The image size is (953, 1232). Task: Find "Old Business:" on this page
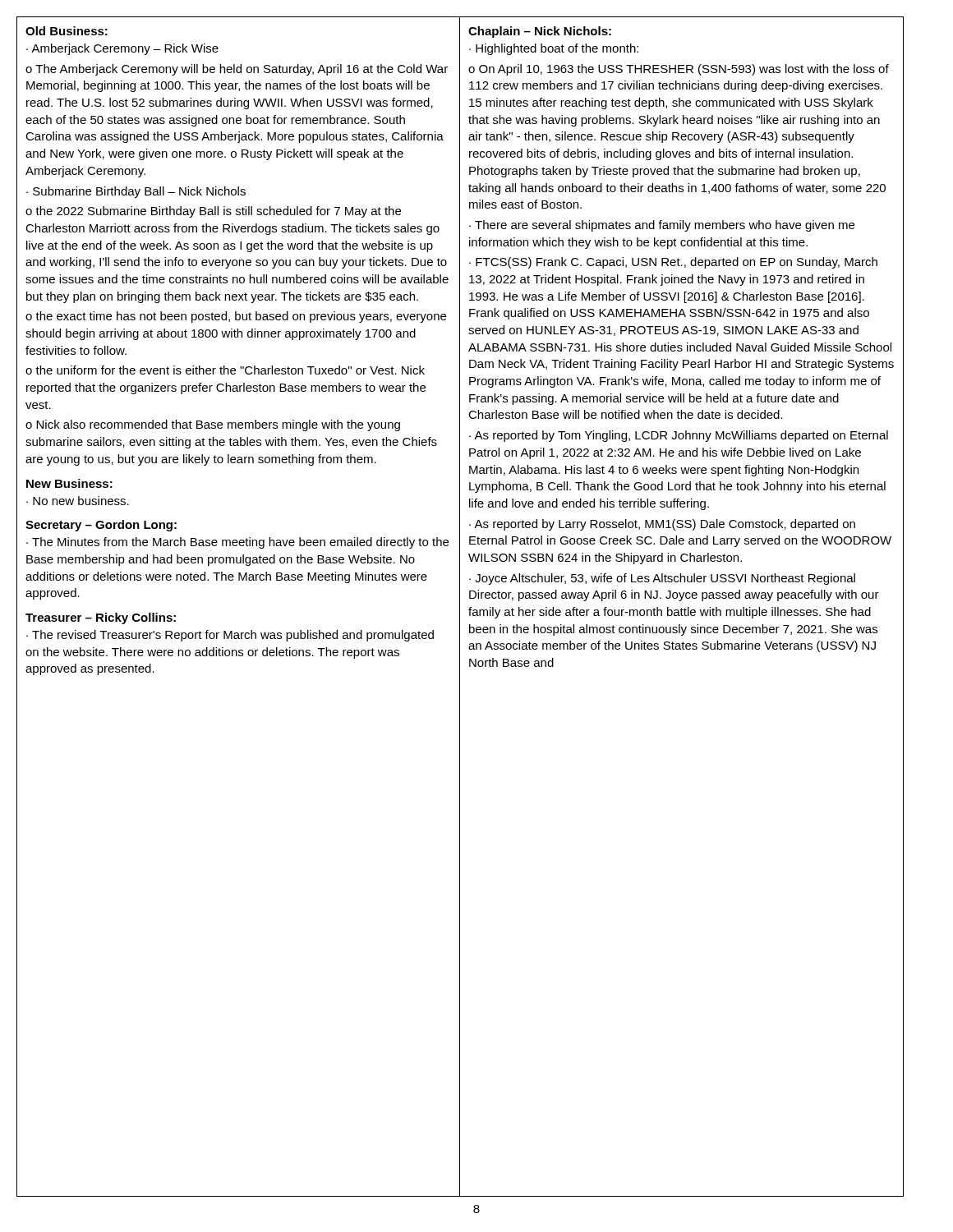tap(67, 31)
